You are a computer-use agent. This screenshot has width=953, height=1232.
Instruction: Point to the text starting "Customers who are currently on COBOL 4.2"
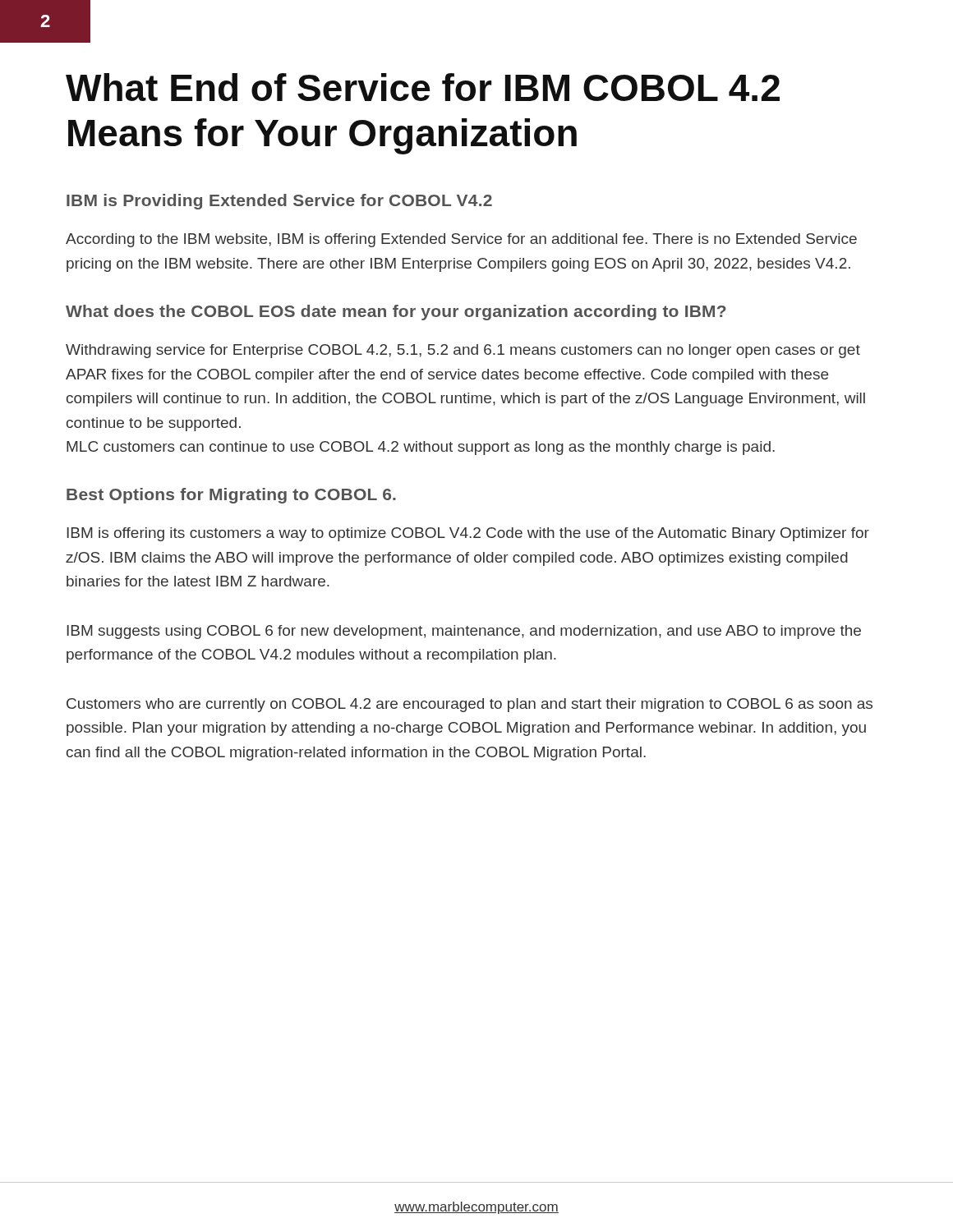tap(469, 727)
